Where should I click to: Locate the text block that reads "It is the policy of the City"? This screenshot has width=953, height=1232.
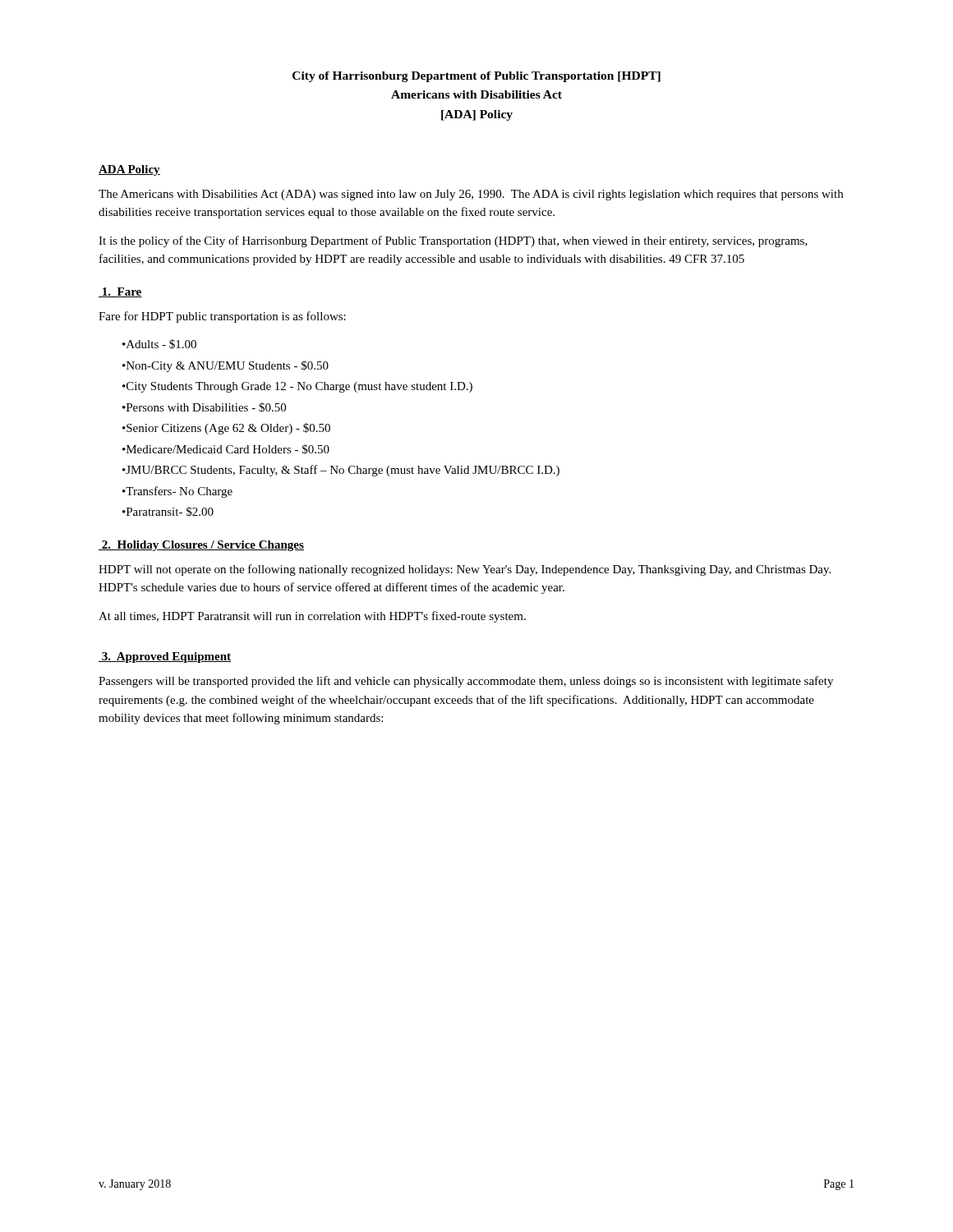[x=453, y=250]
